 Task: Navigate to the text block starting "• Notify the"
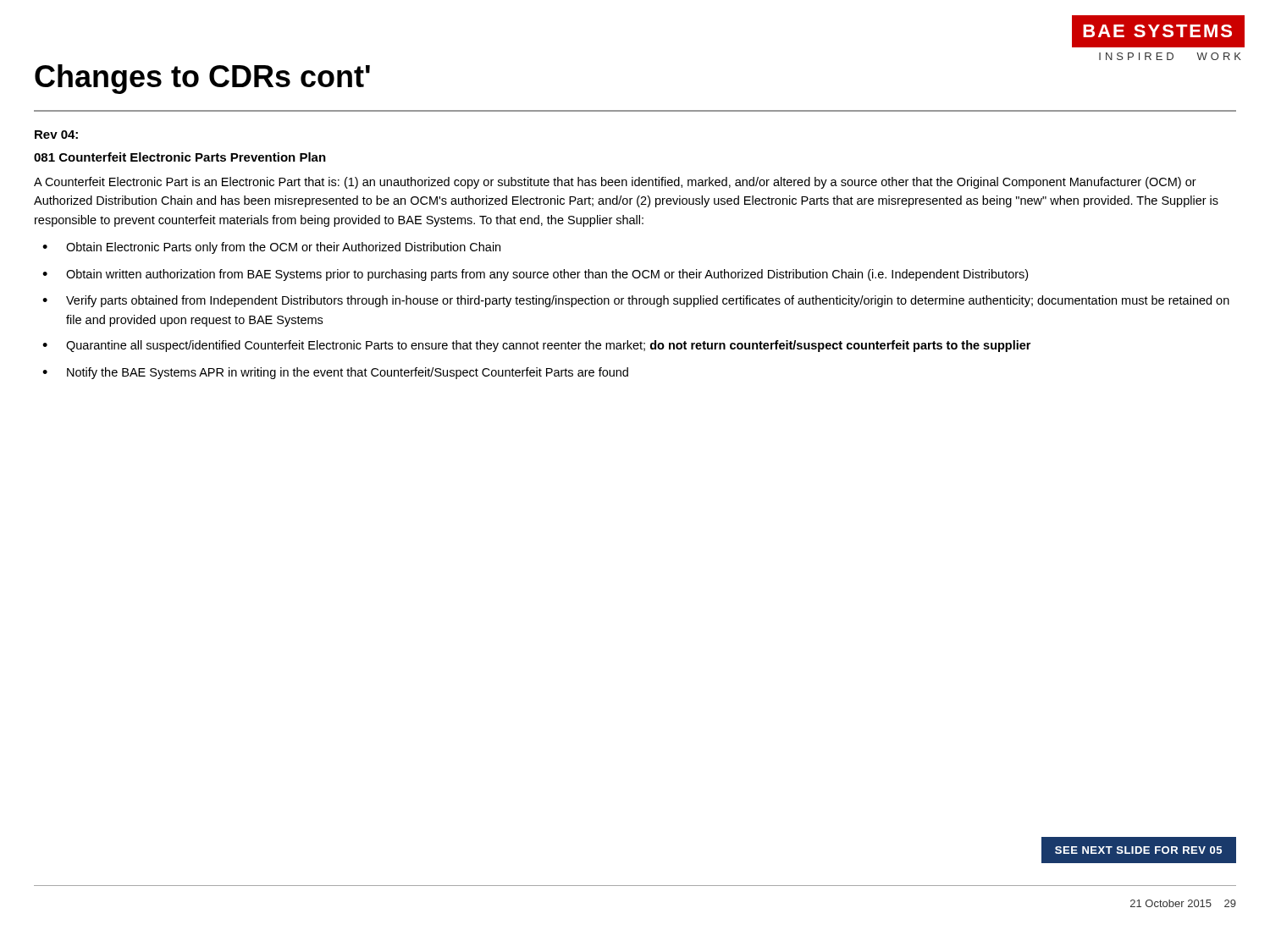(635, 373)
